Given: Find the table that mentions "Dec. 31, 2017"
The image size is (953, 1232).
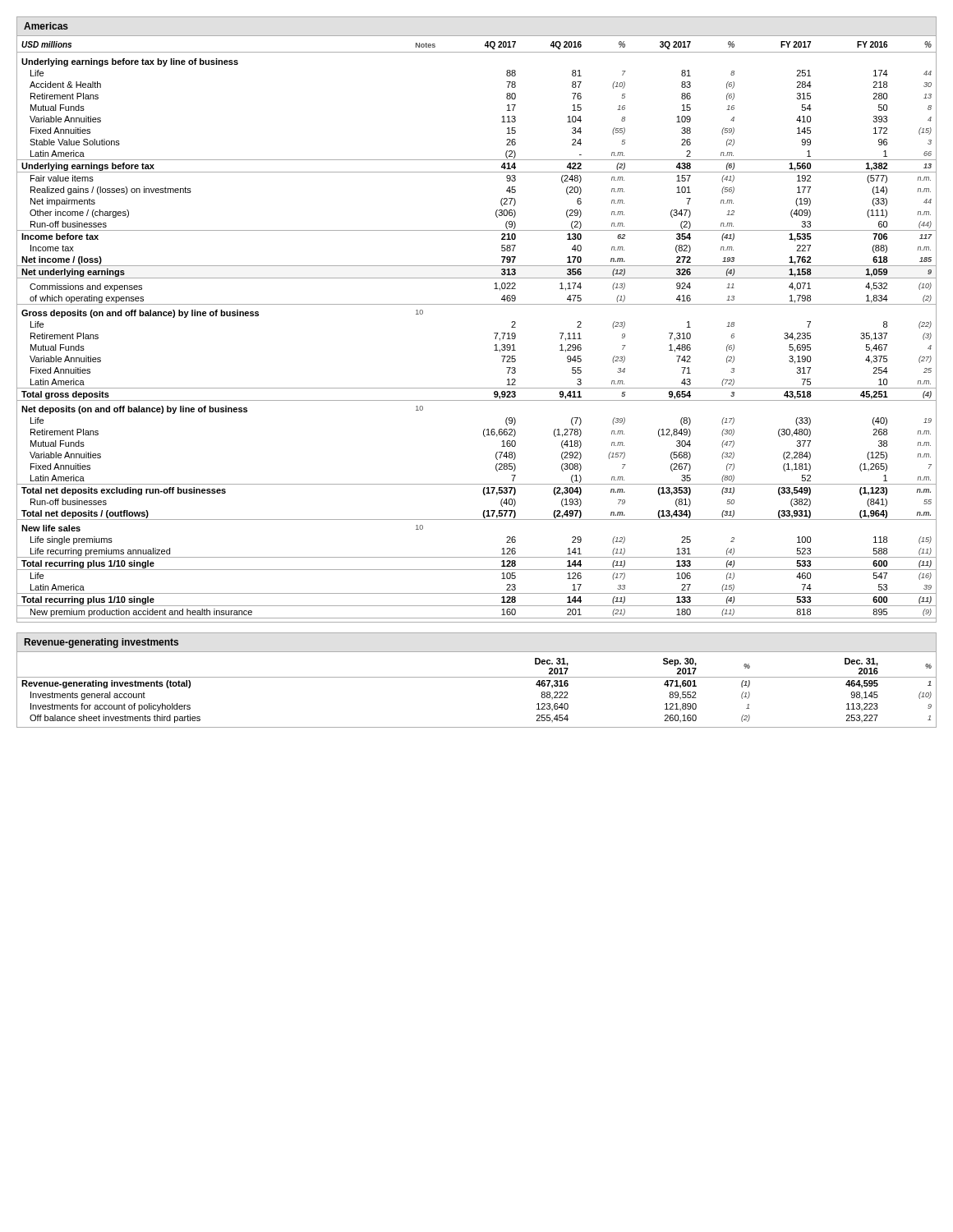Looking at the screenshot, I should coord(476,689).
